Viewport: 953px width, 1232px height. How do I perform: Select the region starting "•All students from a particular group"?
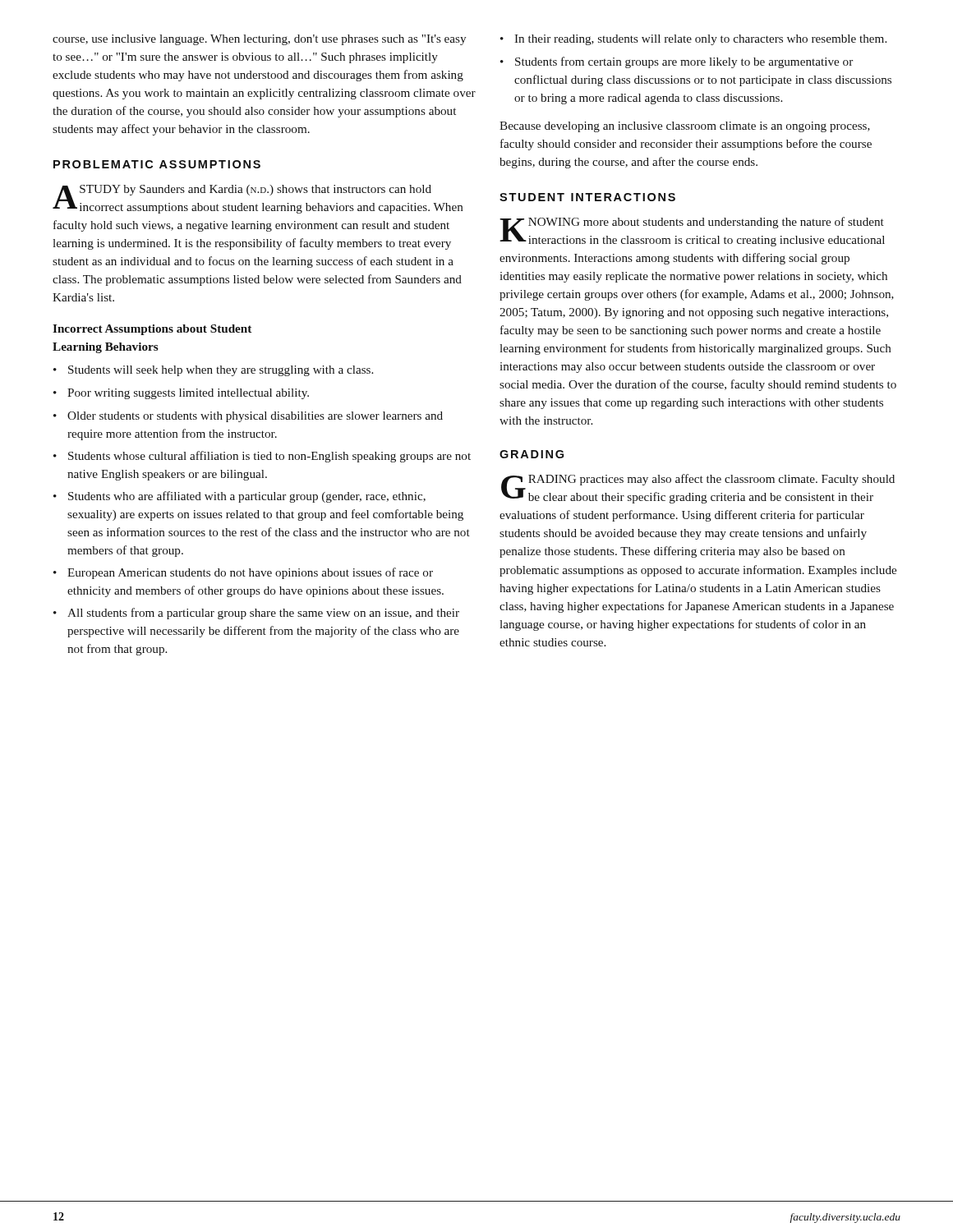coord(265,631)
